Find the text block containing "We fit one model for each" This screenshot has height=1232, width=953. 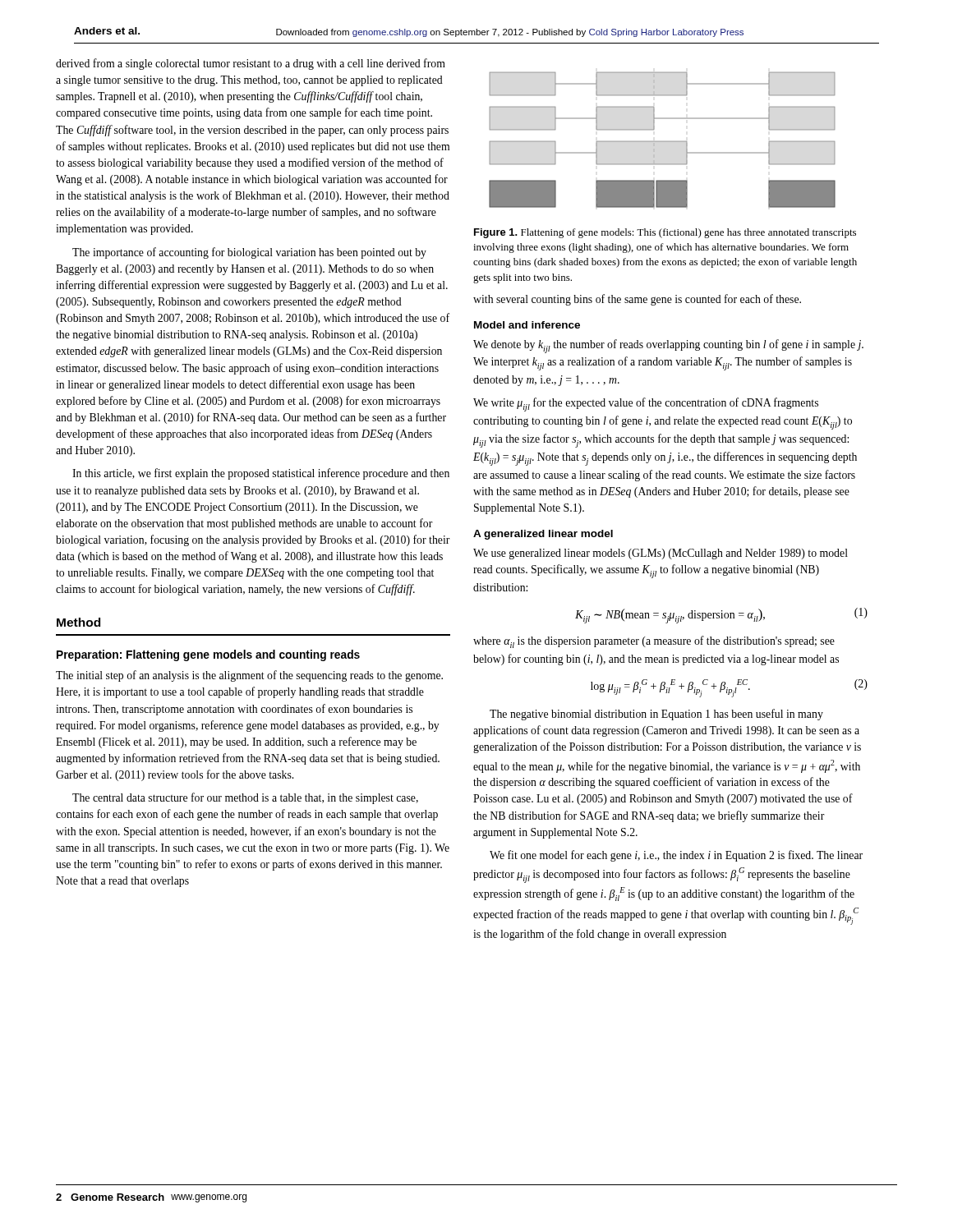tap(670, 895)
